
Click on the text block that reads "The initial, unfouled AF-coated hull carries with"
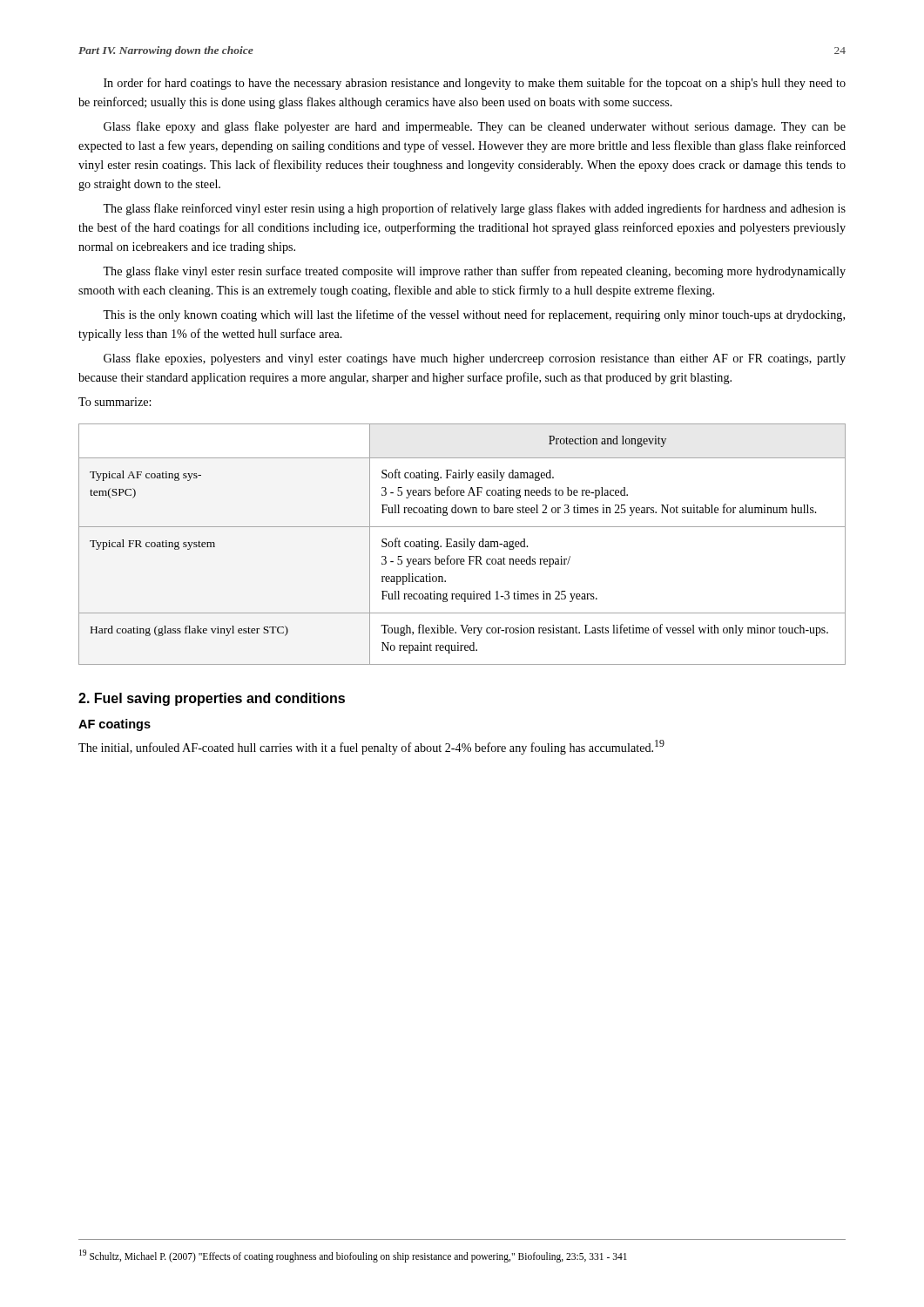coord(462,746)
